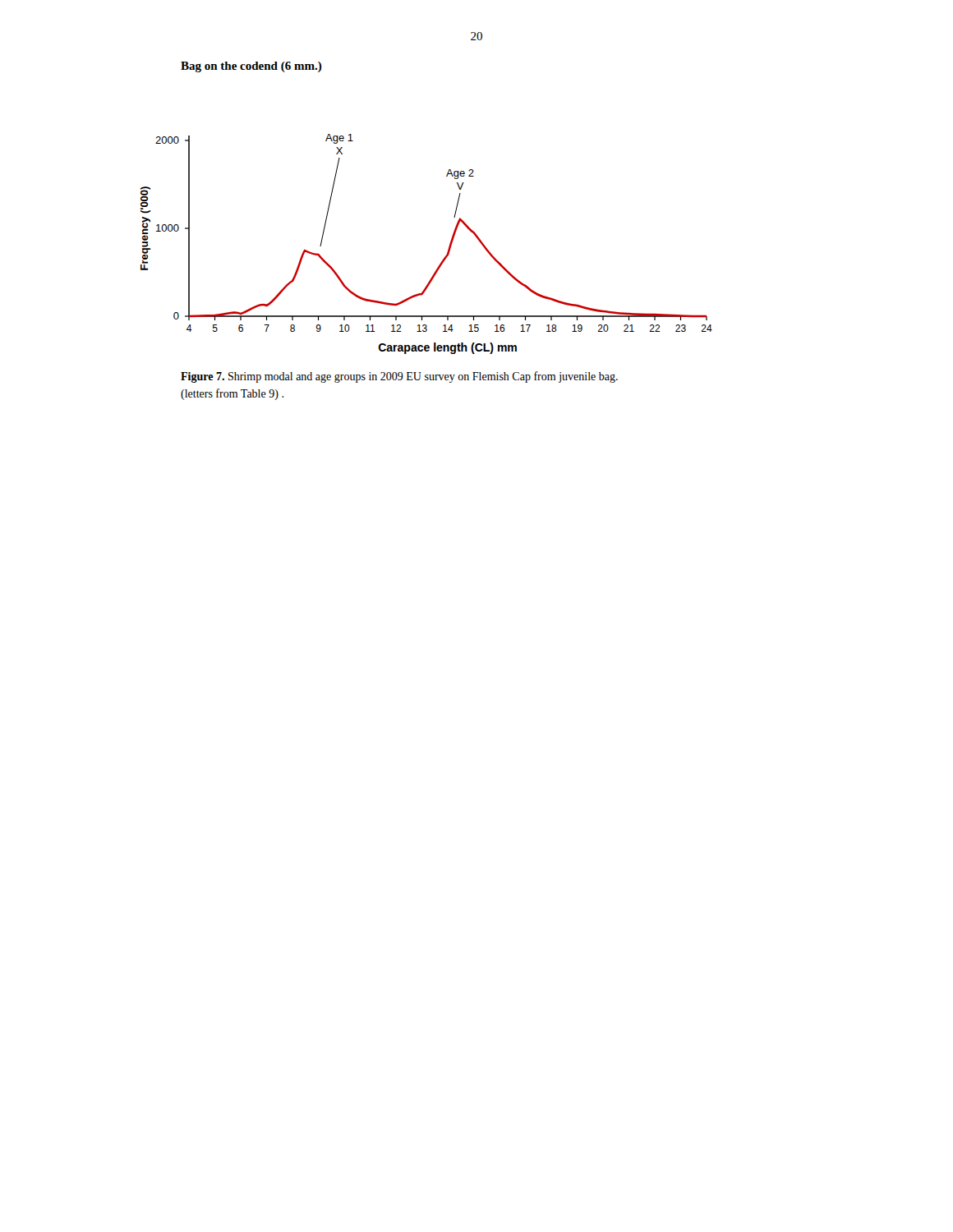Find the continuous plot
The height and width of the screenshot is (1232, 953).
[427, 222]
